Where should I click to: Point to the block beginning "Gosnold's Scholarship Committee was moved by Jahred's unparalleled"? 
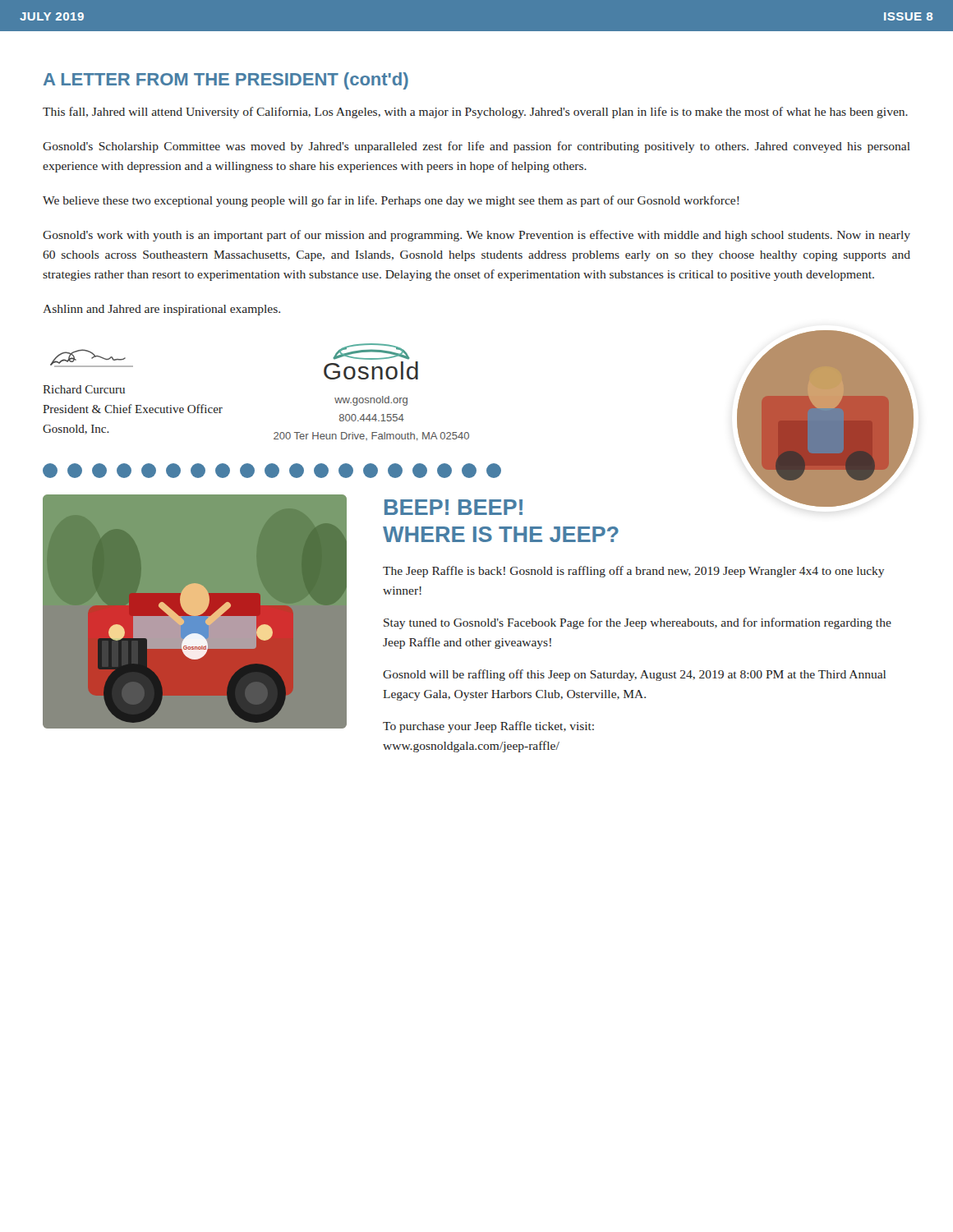click(x=476, y=156)
